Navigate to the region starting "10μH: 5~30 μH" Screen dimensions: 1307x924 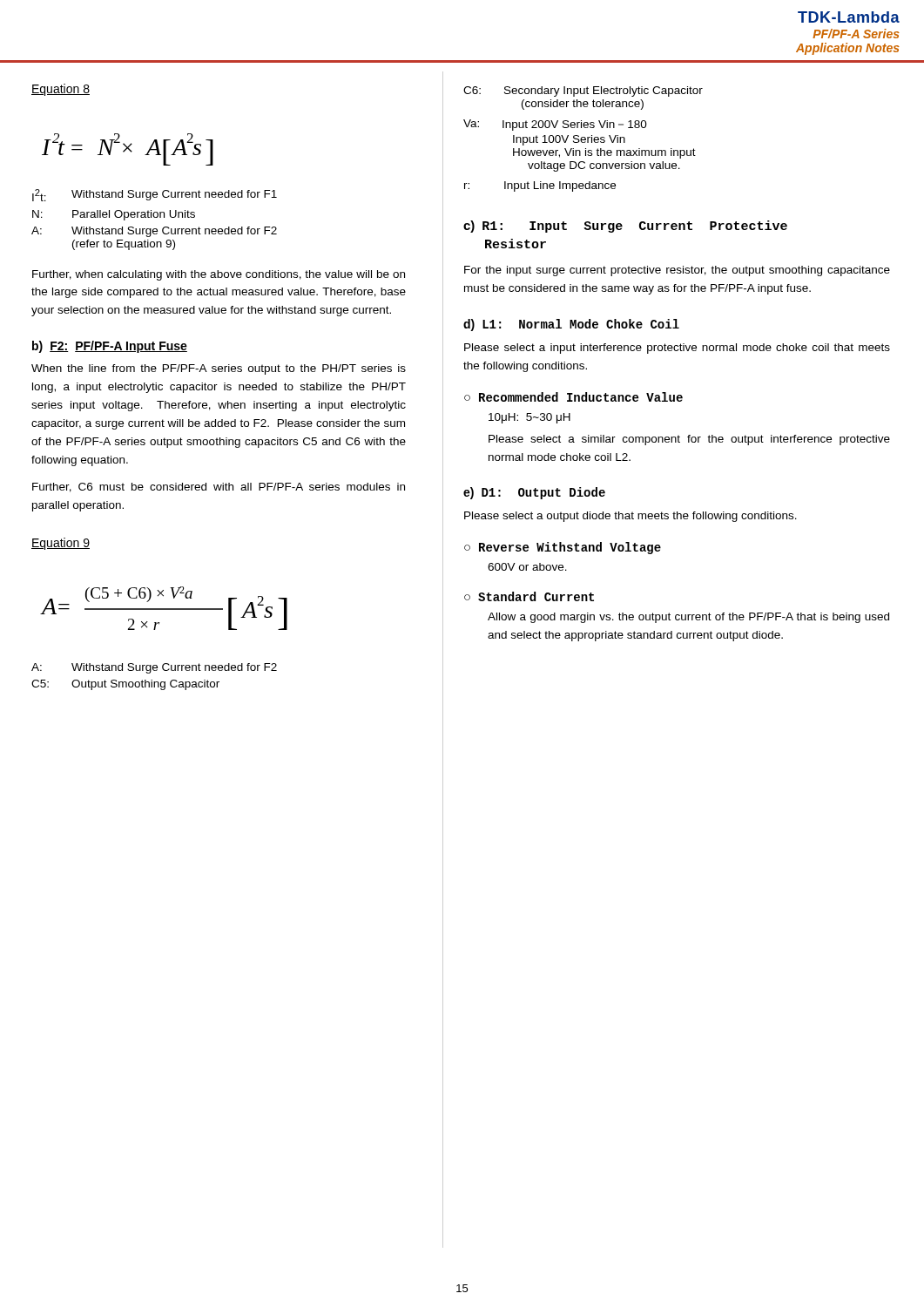pyautogui.click(x=529, y=417)
